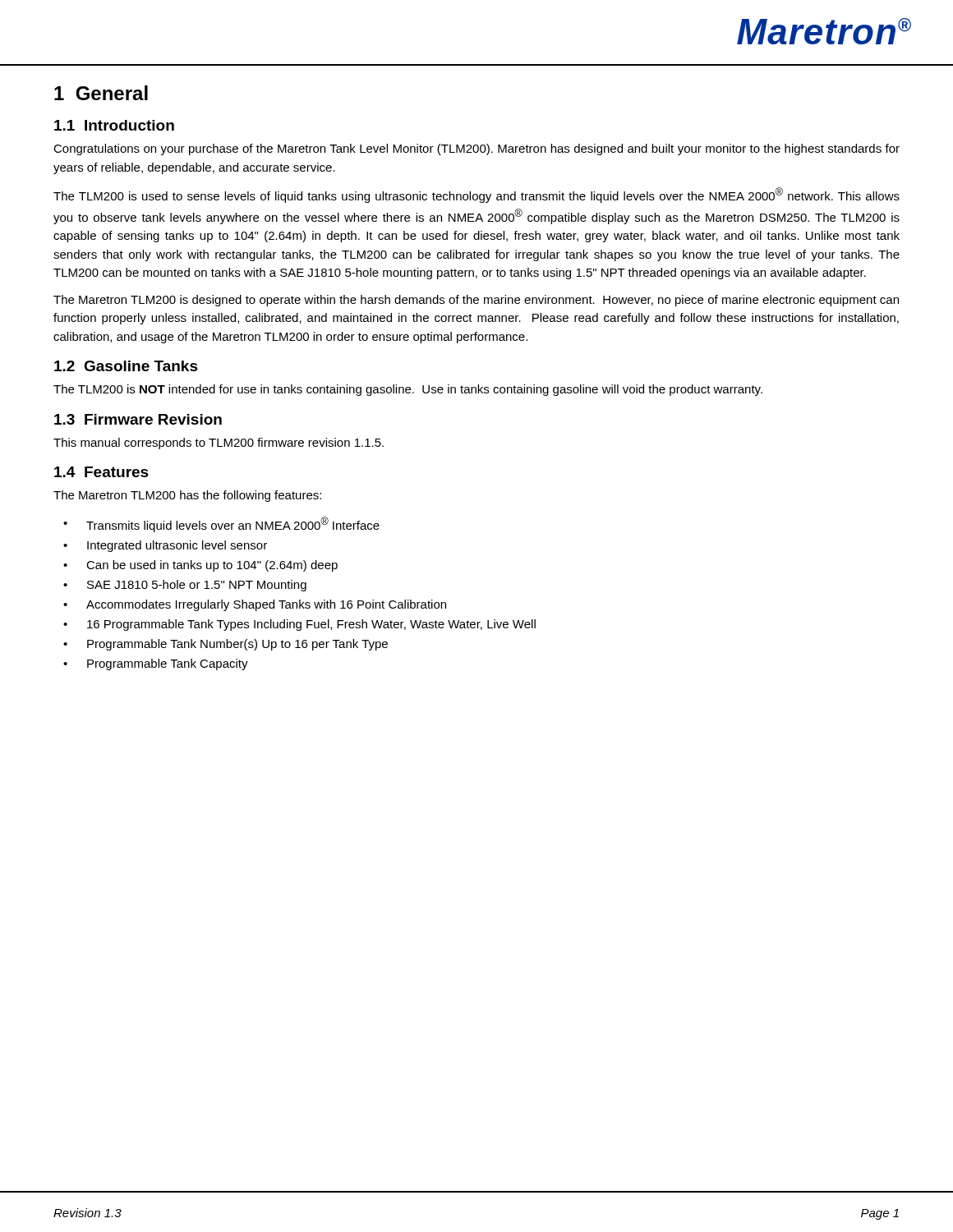Locate the text "Integrated ultrasonic level sensor"
Image resolution: width=953 pixels, height=1232 pixels.
coord(177,545)
